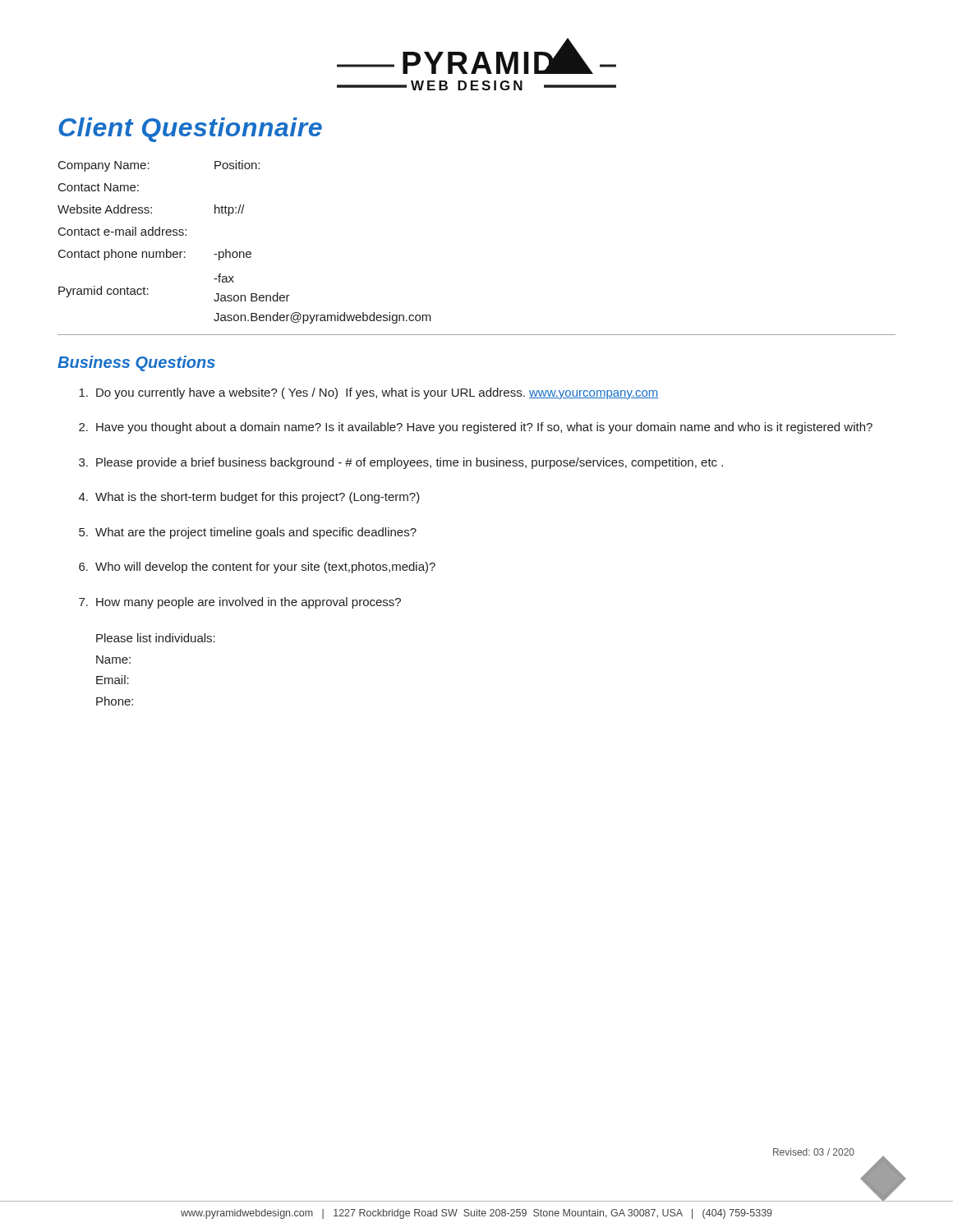Click on the list item that says "3. Please provide"
953x1232 pixels.
(476, 462)
